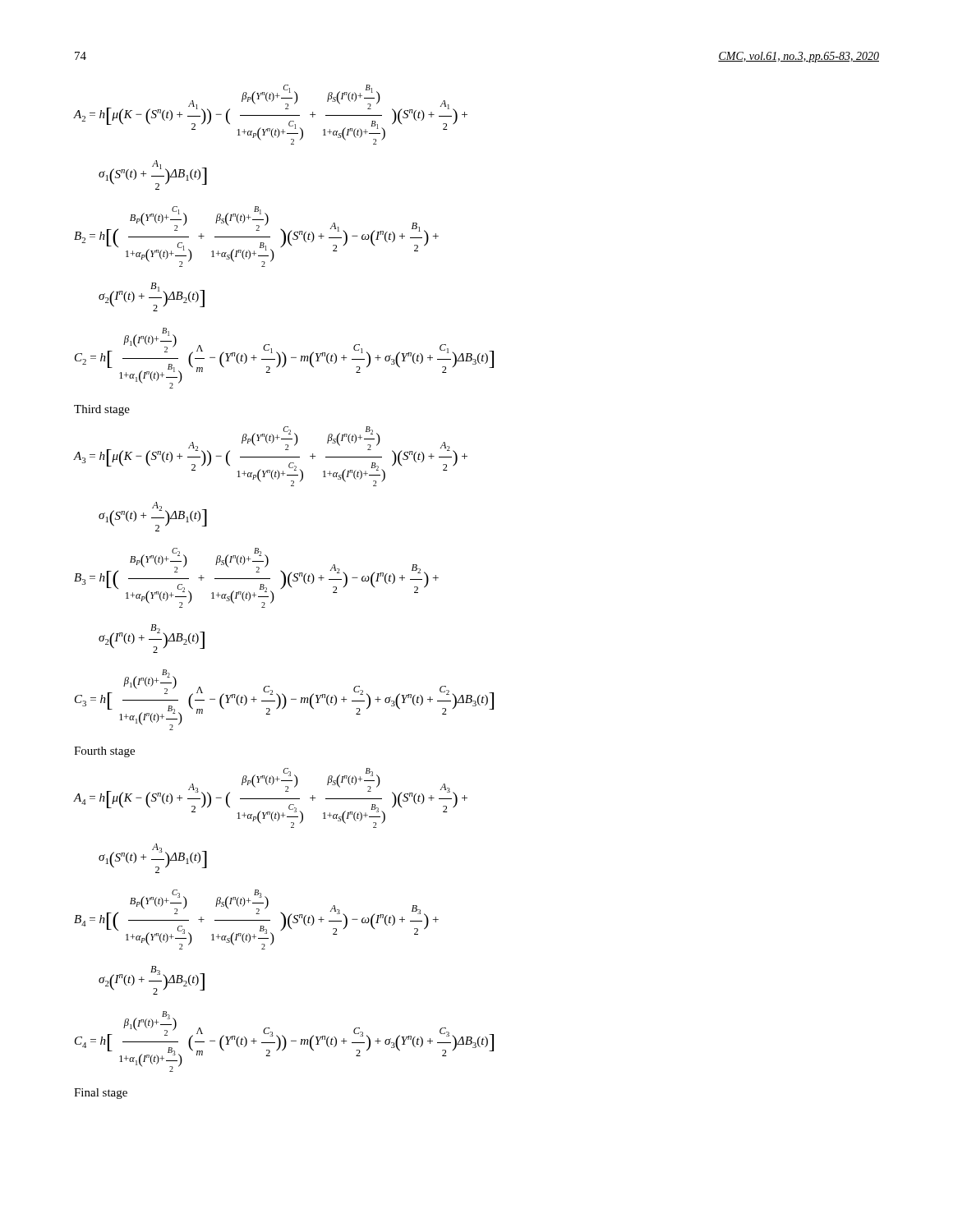
Task: Select the formula with the text "σ2(In(t) + B22)ΔB2(t)]"
Action: point(152,639)
